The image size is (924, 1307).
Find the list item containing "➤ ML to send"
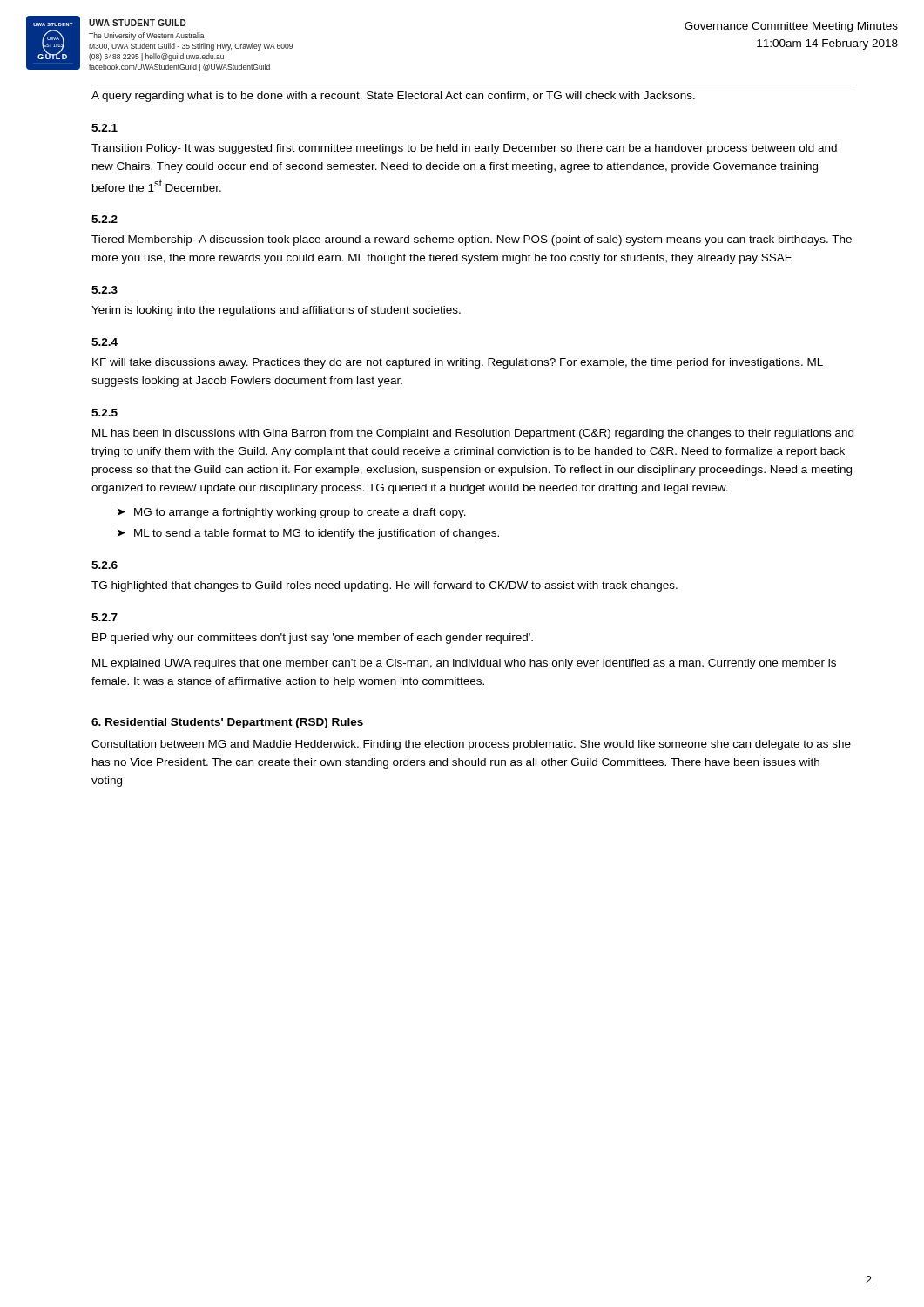pyautogui.click(x=308, y=534)
